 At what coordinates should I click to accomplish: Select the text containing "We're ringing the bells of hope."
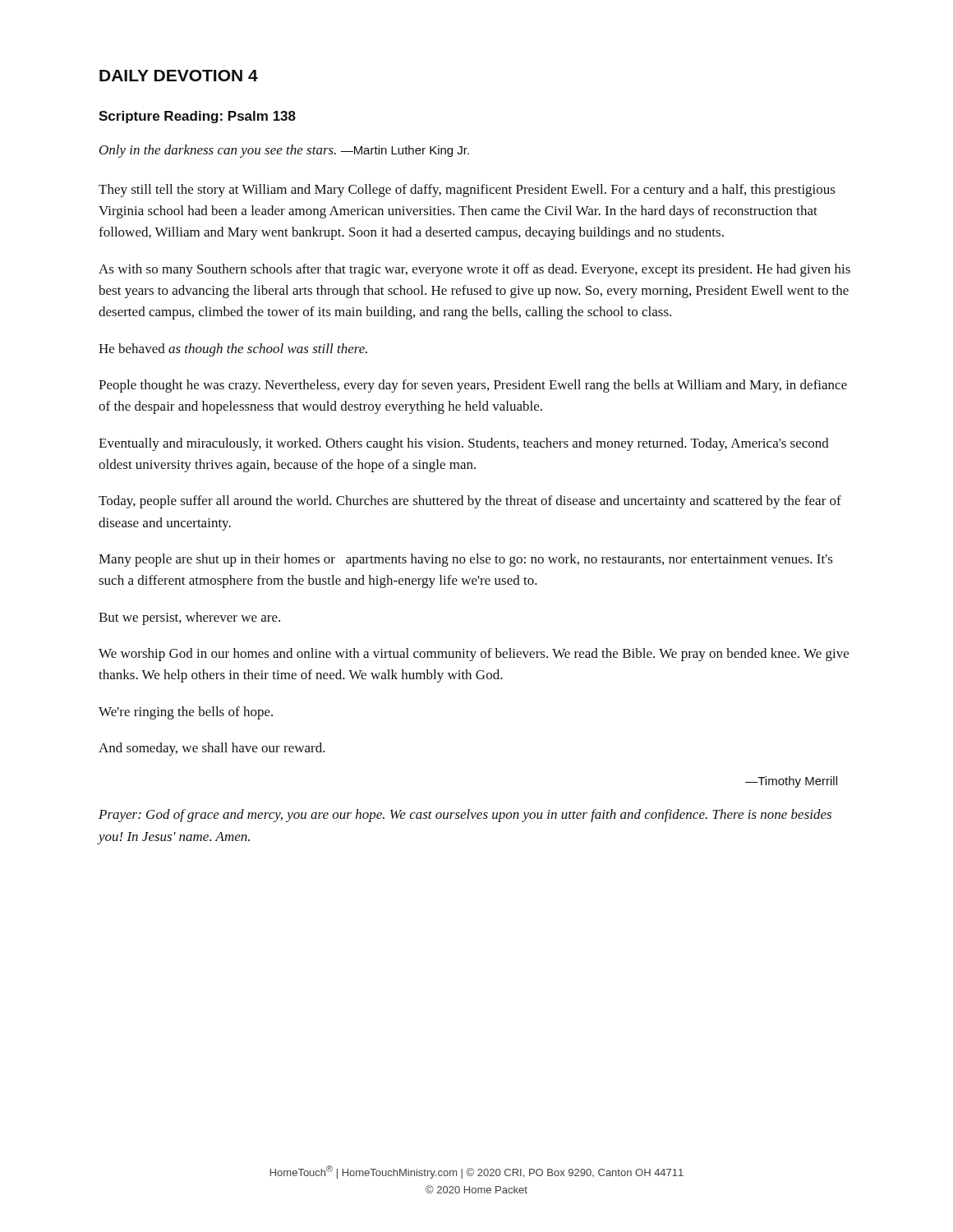186,711
